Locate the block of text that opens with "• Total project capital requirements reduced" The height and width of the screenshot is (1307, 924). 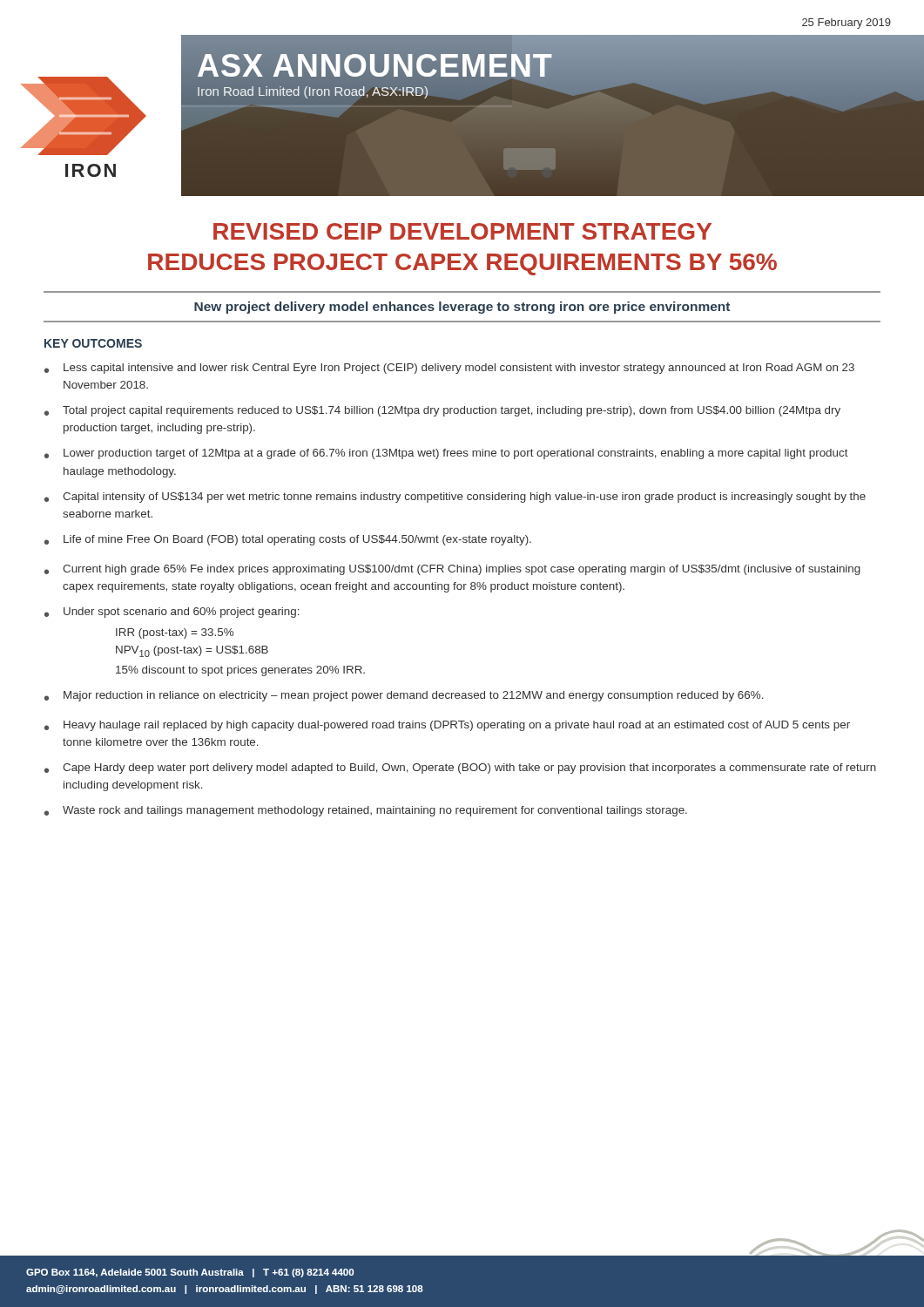[x=462, y=419]
